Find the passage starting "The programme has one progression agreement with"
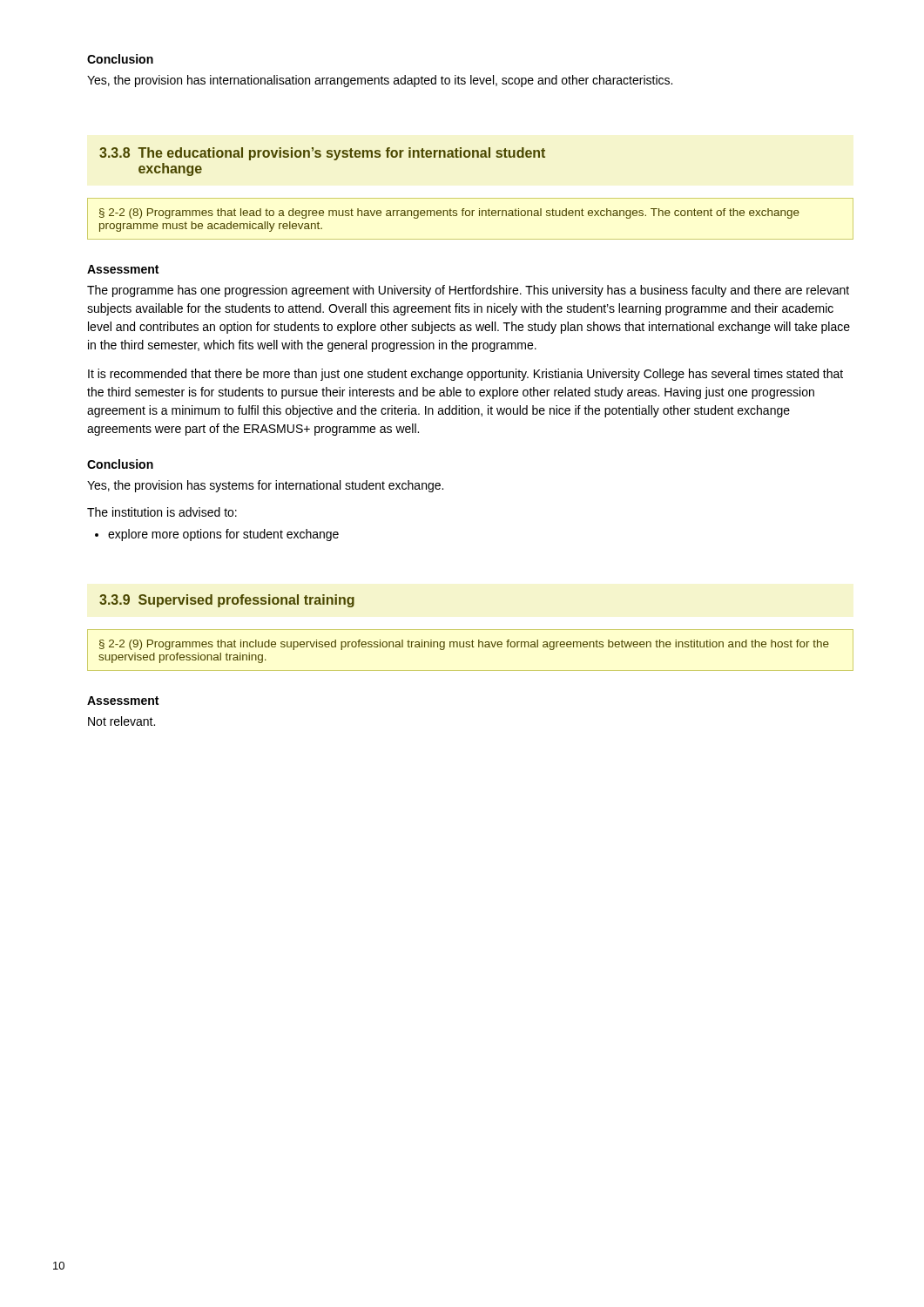This screenshot has width=924, height=1307. [x=469, y=318]
